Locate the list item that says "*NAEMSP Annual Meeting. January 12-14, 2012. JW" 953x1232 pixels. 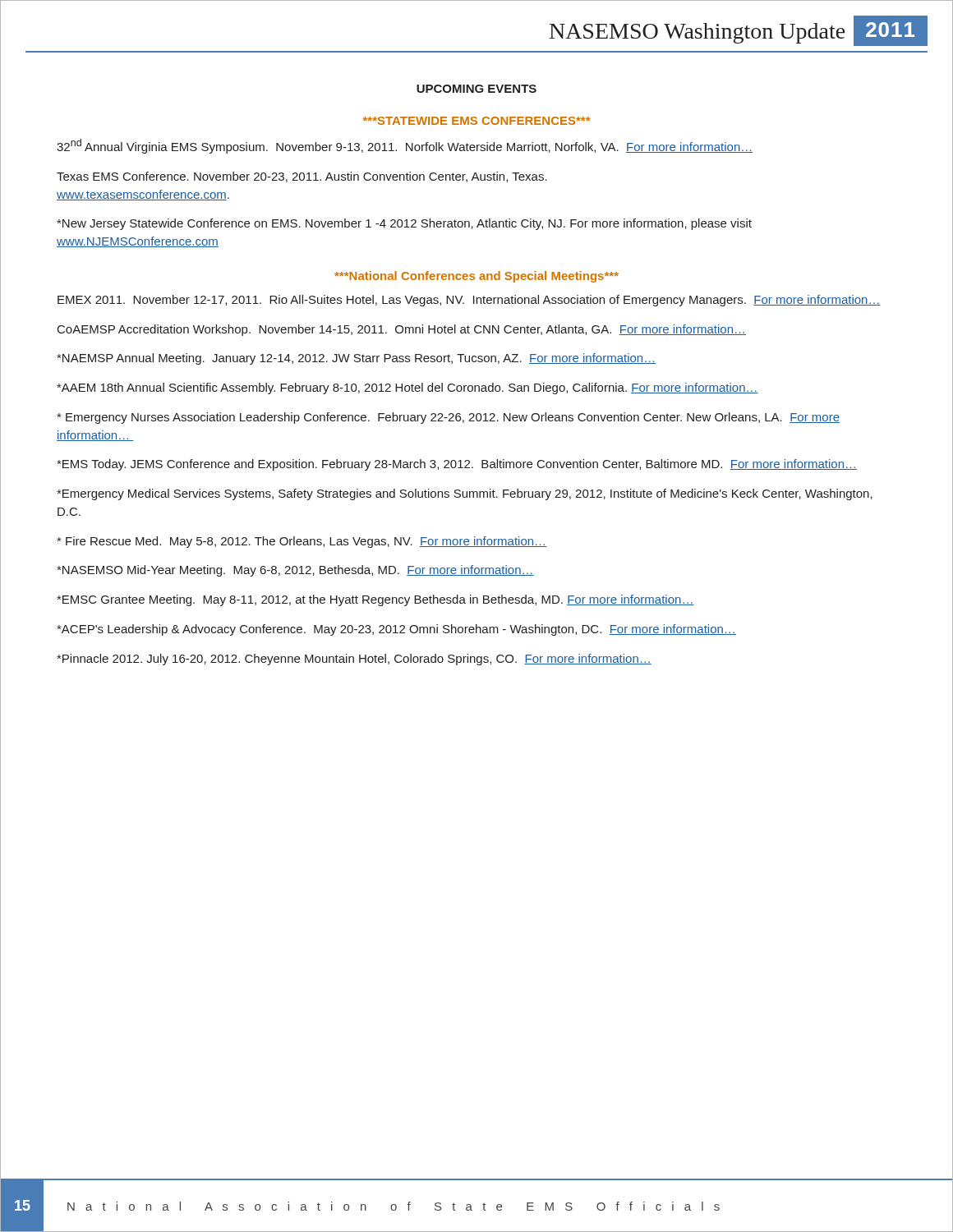point(356,358)
